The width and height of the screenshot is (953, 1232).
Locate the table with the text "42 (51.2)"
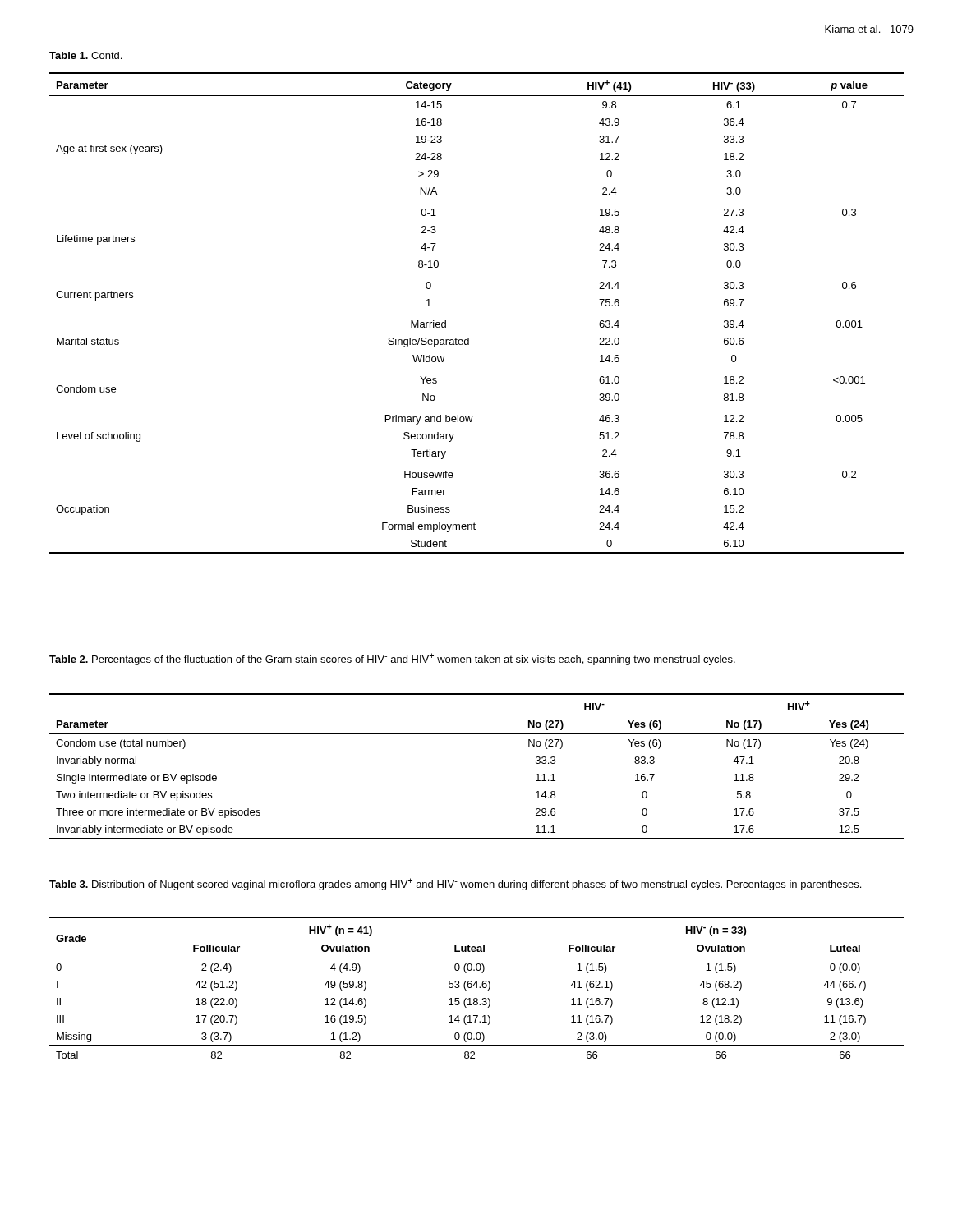pyautogui.click(x=476, y=990)
